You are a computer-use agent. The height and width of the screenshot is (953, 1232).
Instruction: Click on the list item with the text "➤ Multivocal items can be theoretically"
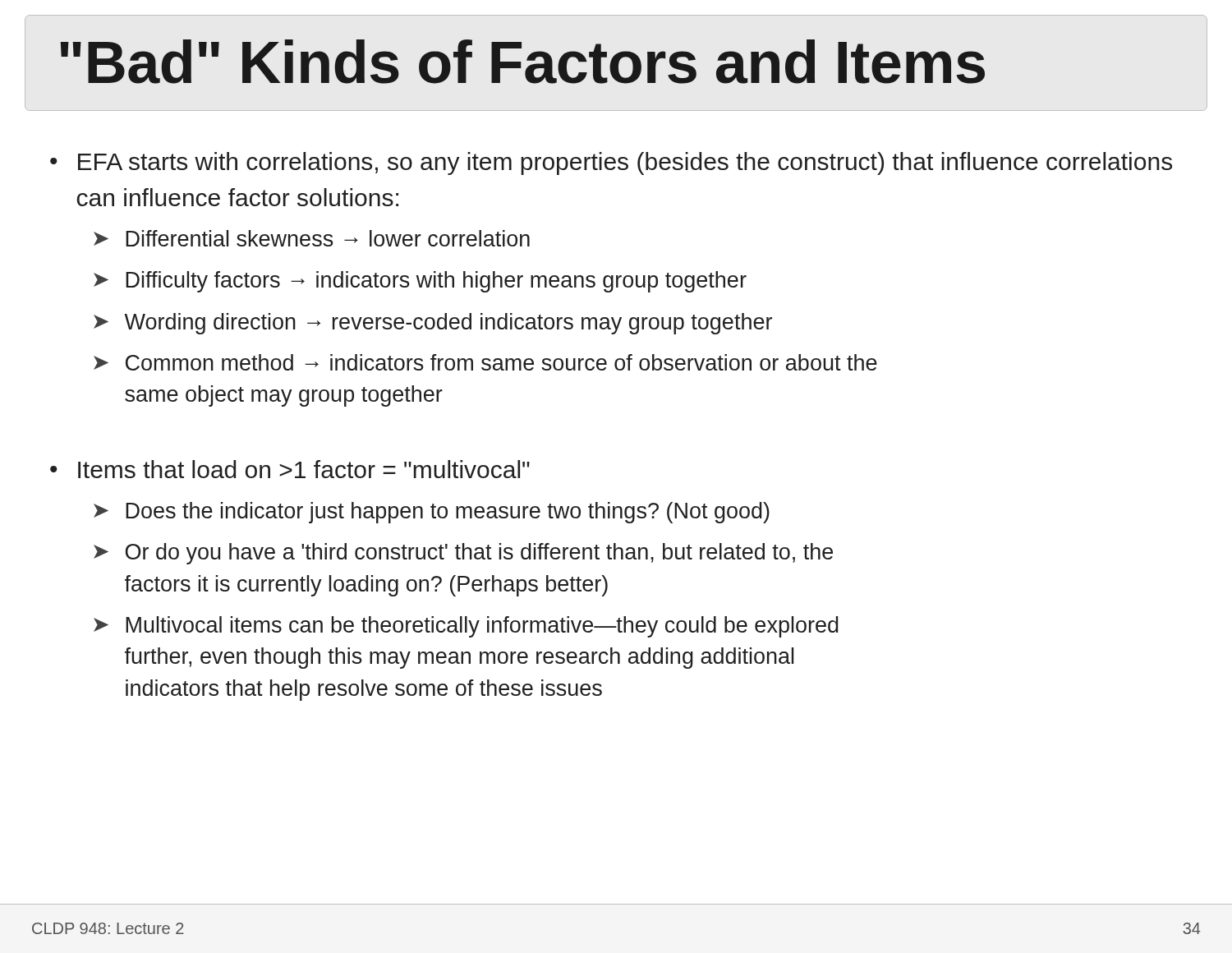tap(465, 657)
